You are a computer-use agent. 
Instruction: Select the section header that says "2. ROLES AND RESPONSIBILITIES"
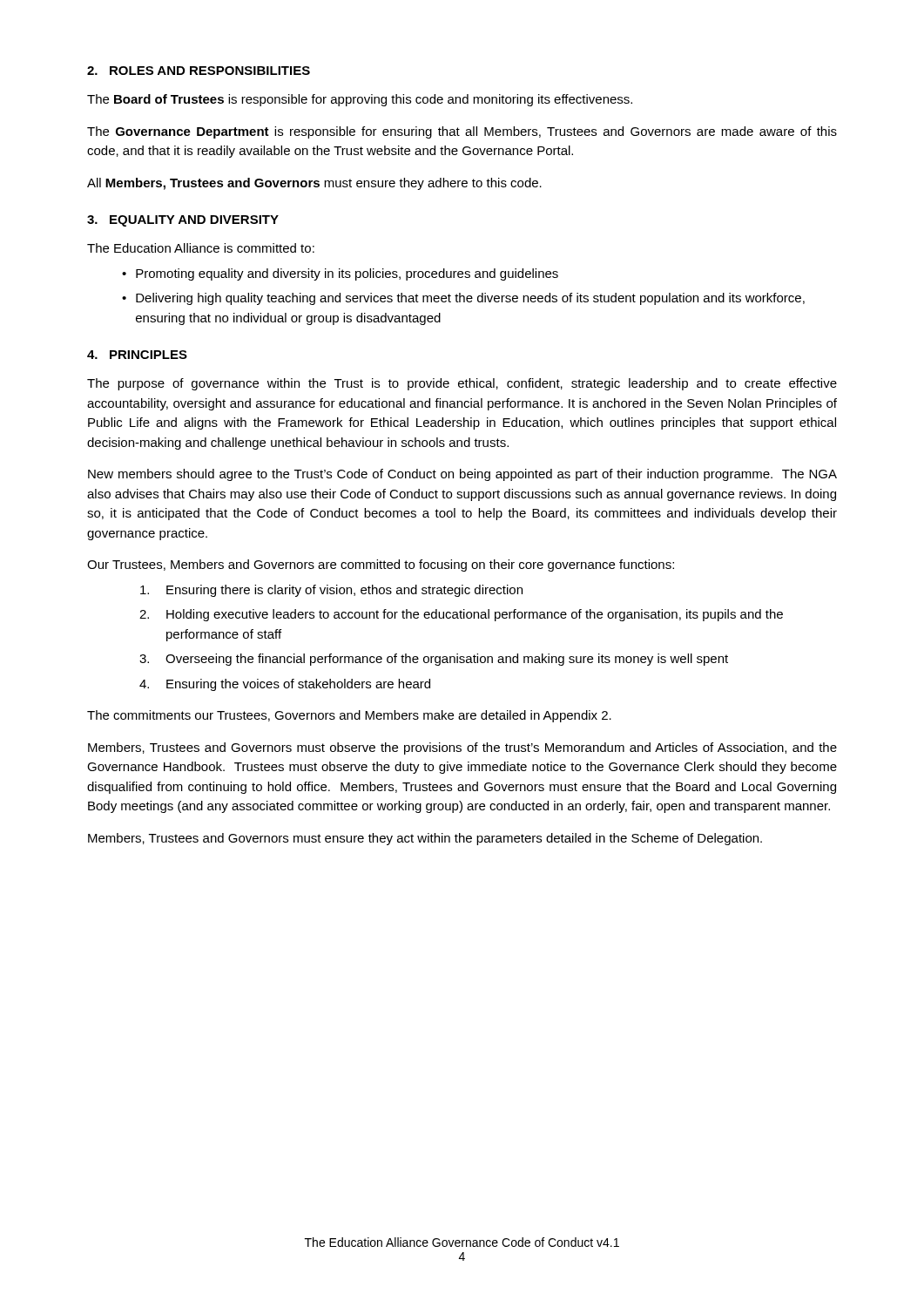(199, 70)
